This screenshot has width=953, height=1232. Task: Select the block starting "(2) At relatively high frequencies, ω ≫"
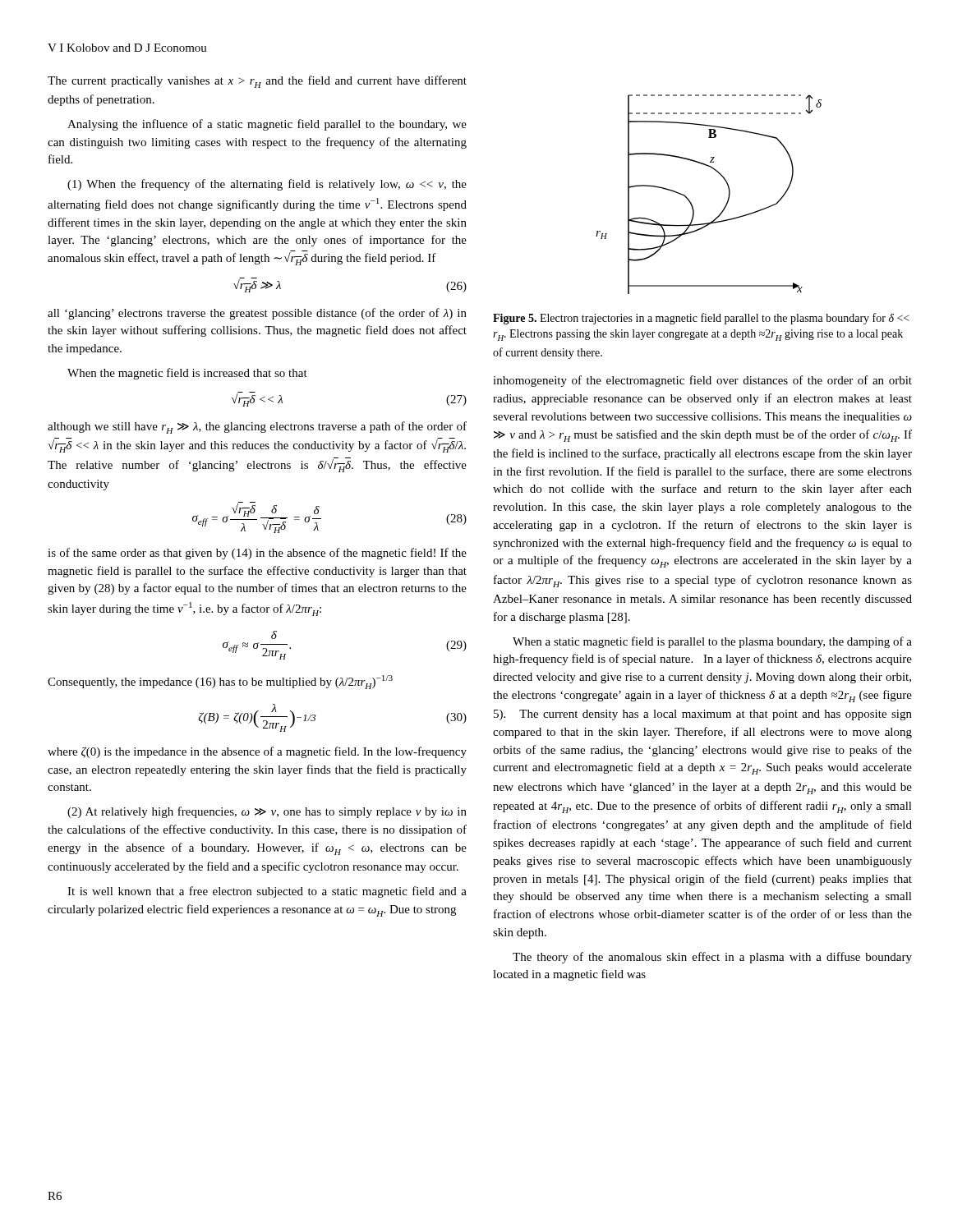pos(257,840)
